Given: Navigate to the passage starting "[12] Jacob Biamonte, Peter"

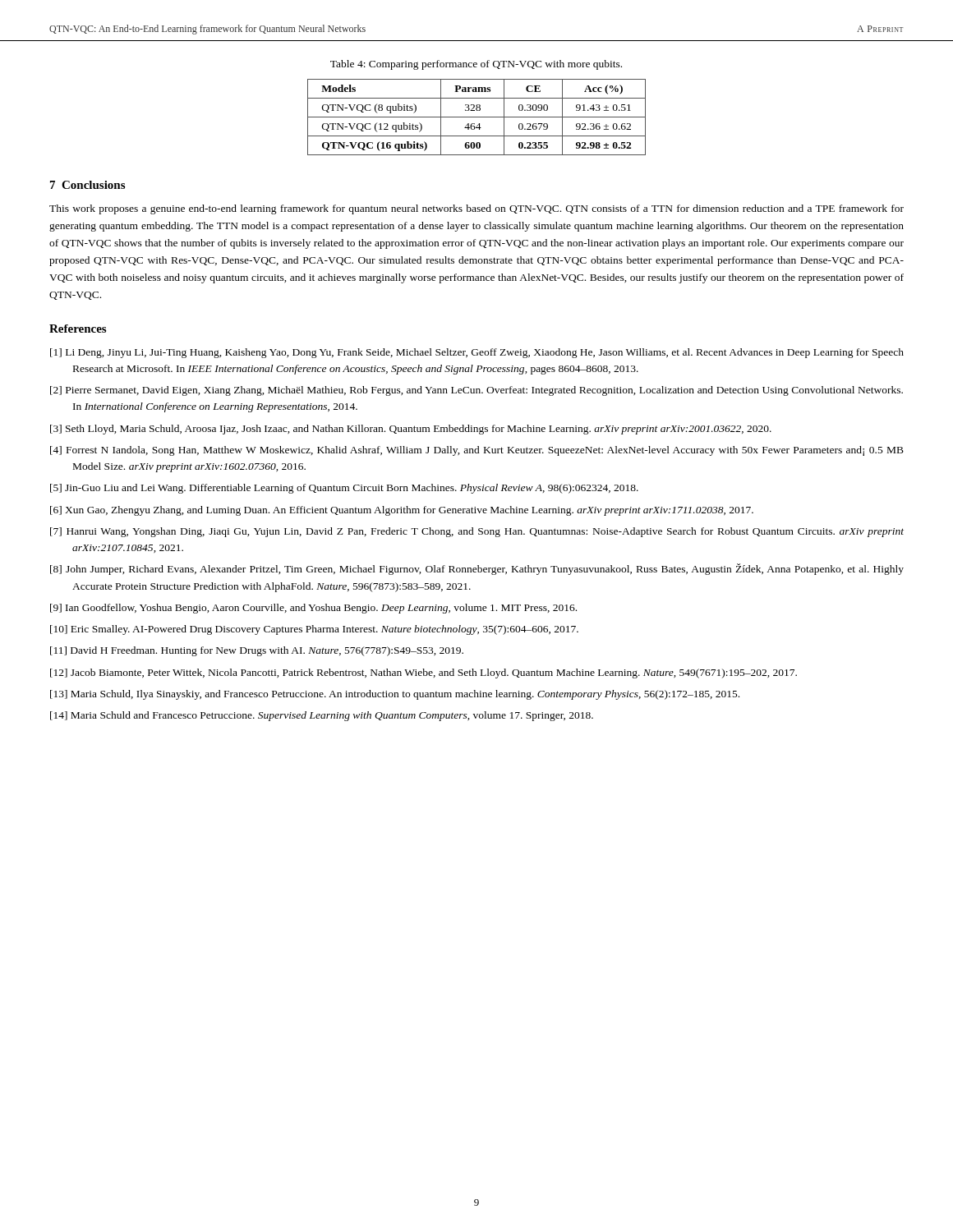Looking at the screenshot, I should 423,672.
